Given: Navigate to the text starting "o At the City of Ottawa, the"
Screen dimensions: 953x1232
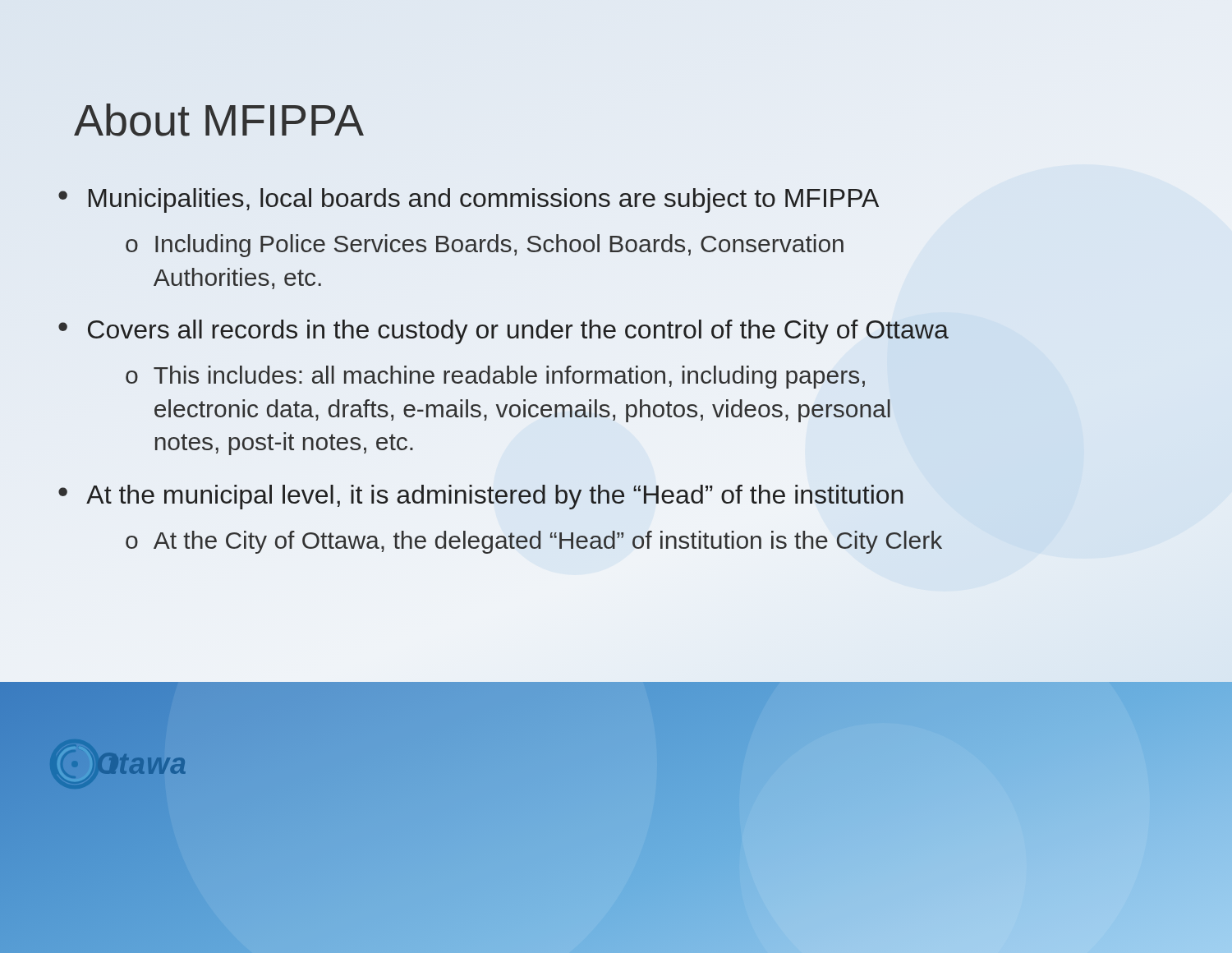Looking at the screenshot, I should (x=534, y=541).
